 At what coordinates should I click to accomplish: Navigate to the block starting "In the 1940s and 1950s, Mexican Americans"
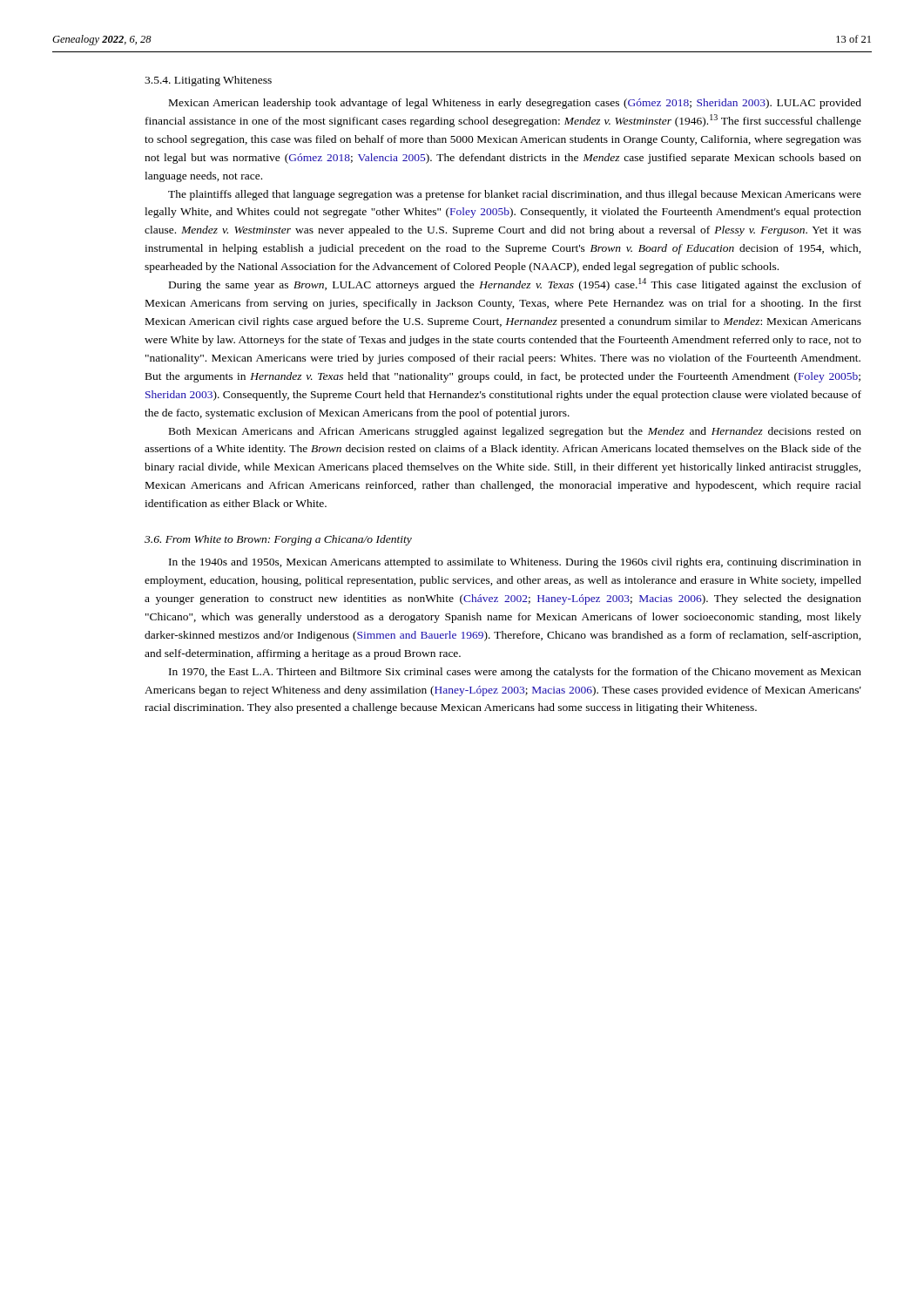pos(503,608)
